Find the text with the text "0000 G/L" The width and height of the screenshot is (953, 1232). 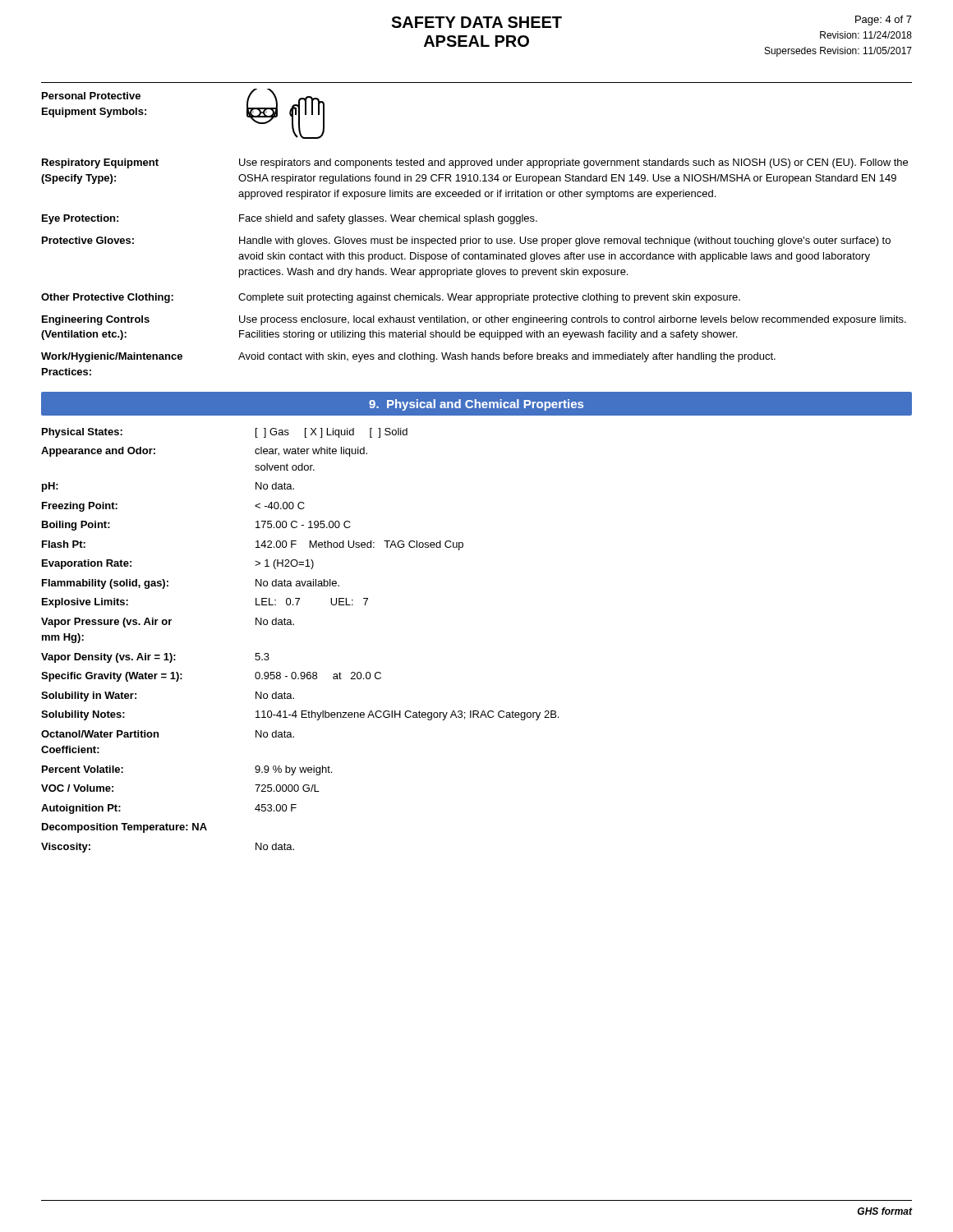[x=287, y=788]
